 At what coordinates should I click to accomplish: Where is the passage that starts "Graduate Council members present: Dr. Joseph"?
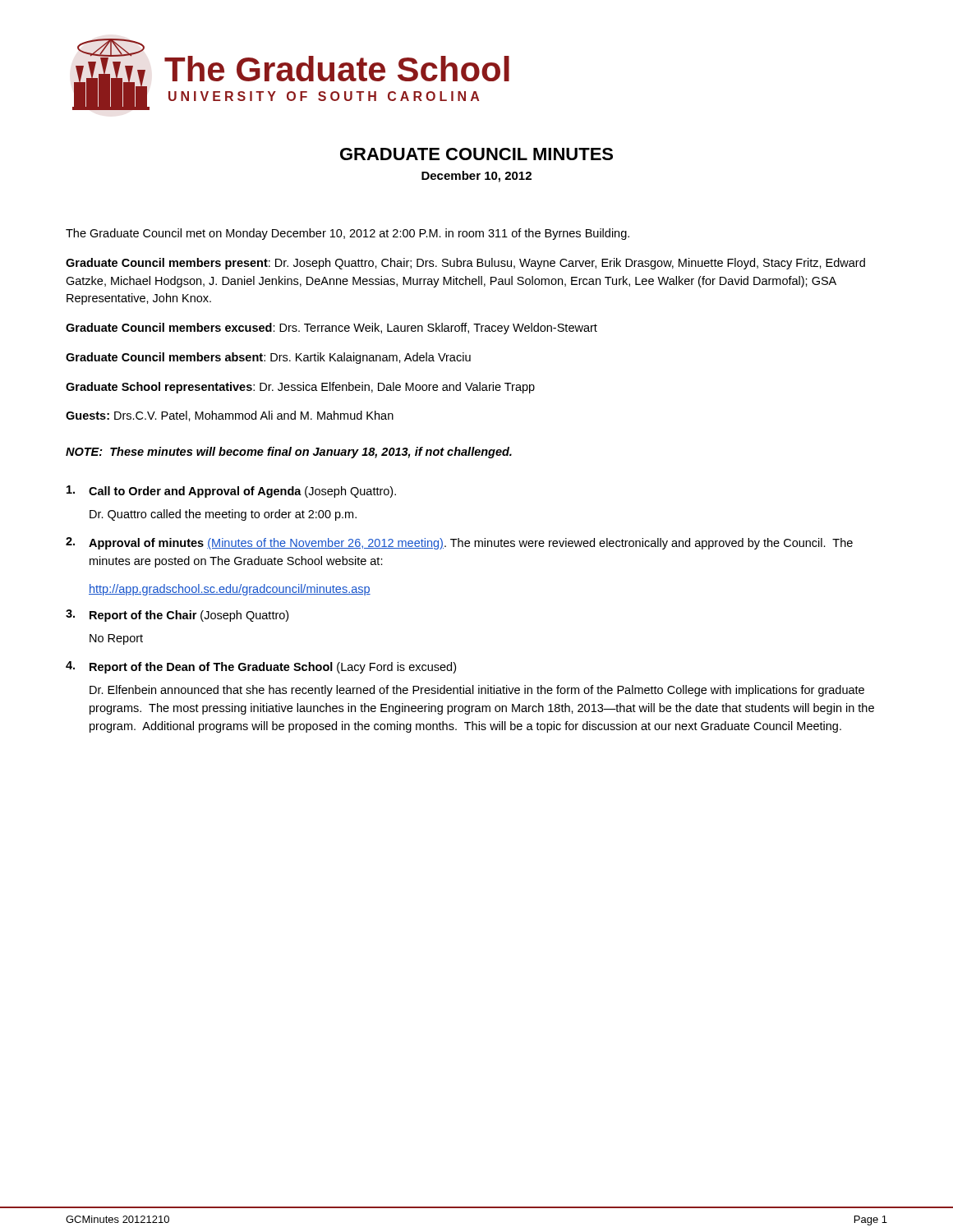click(466, 280)
